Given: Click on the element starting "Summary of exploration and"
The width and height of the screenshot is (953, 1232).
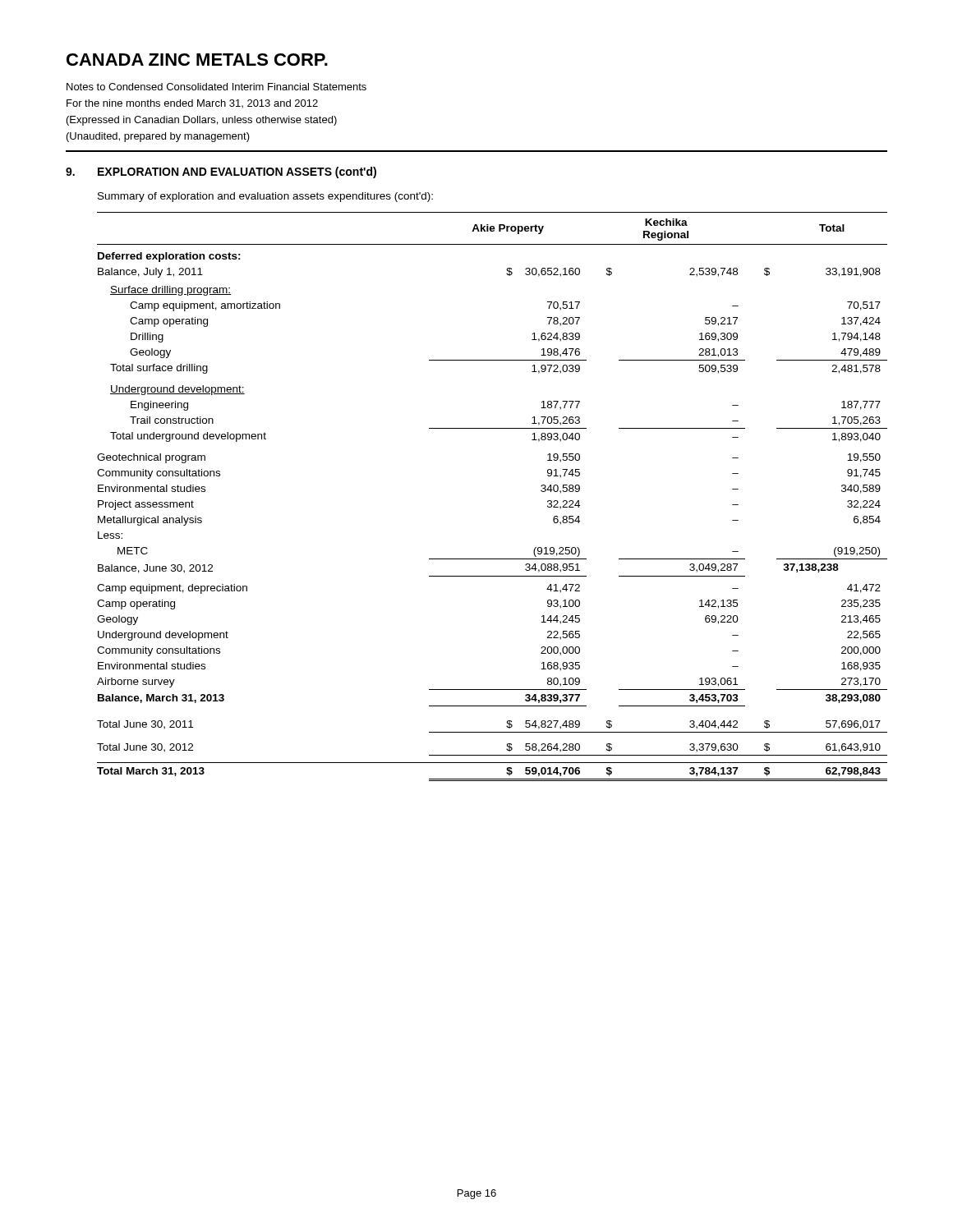Looking at the screenshot, I should tap(265, 196).
